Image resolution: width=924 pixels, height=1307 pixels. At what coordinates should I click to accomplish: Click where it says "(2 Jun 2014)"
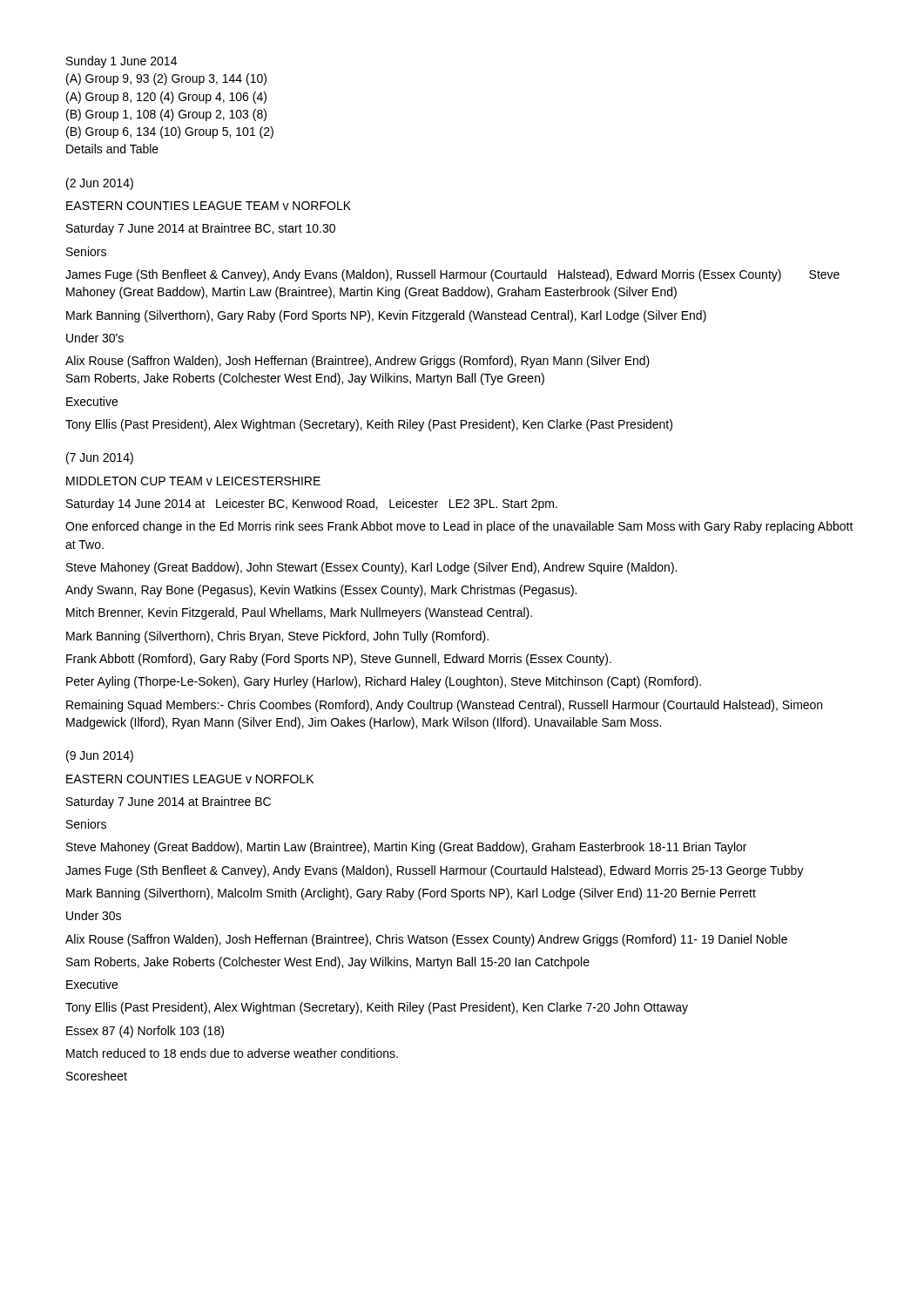click(100, 183)
